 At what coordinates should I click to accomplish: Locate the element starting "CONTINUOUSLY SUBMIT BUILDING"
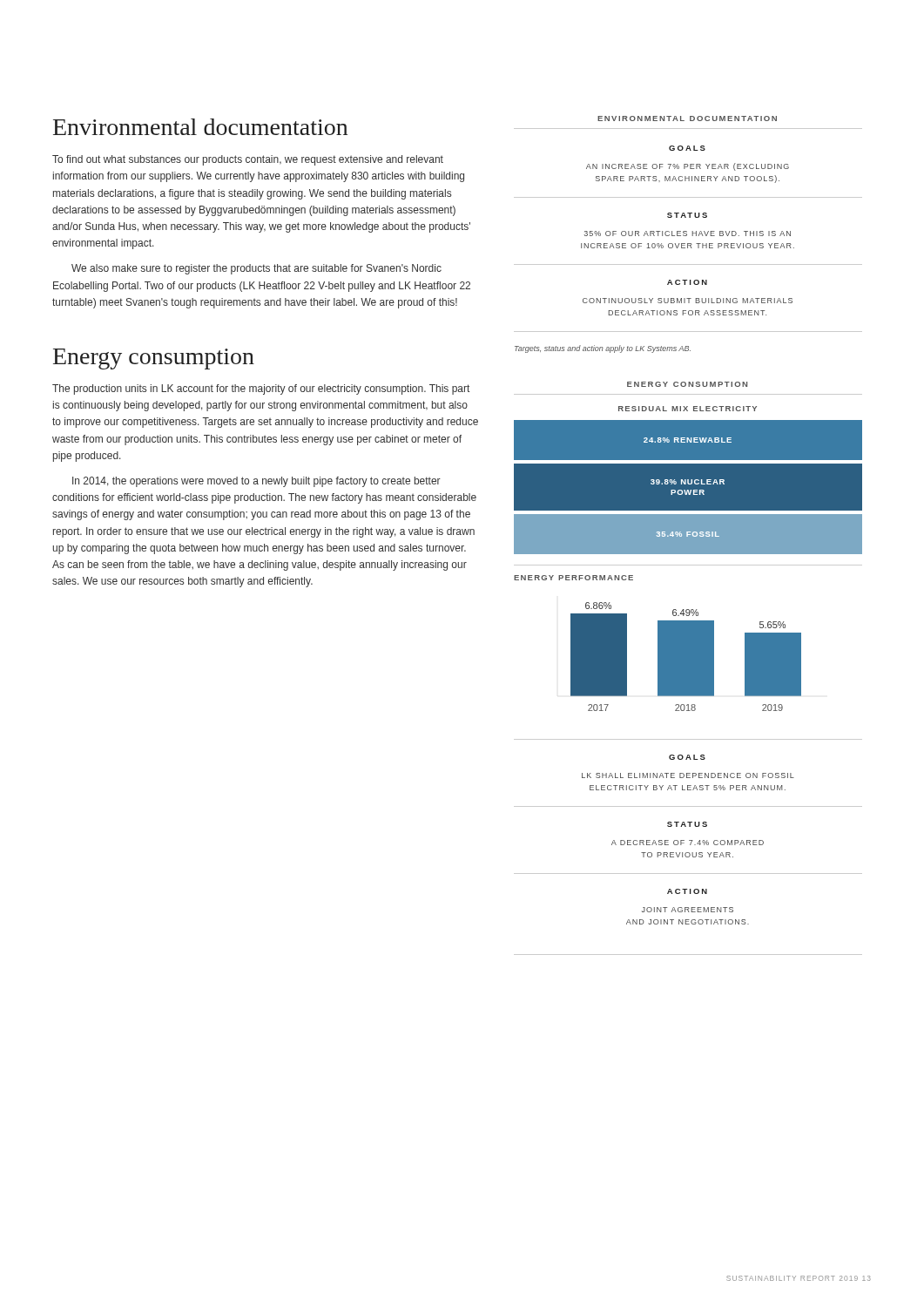688,307
